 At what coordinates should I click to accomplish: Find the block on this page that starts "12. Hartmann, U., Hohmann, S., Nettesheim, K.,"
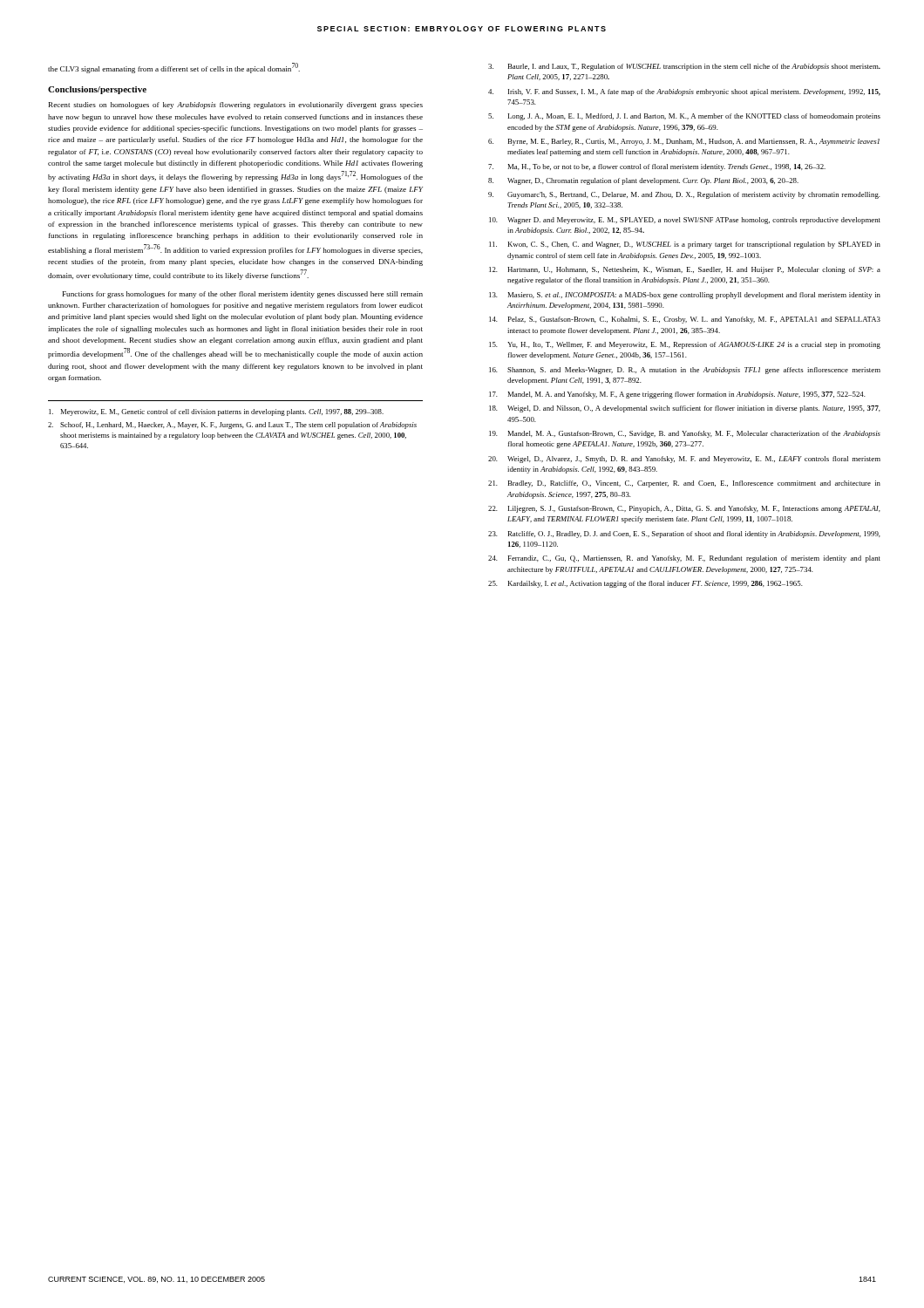pos(684,275)
